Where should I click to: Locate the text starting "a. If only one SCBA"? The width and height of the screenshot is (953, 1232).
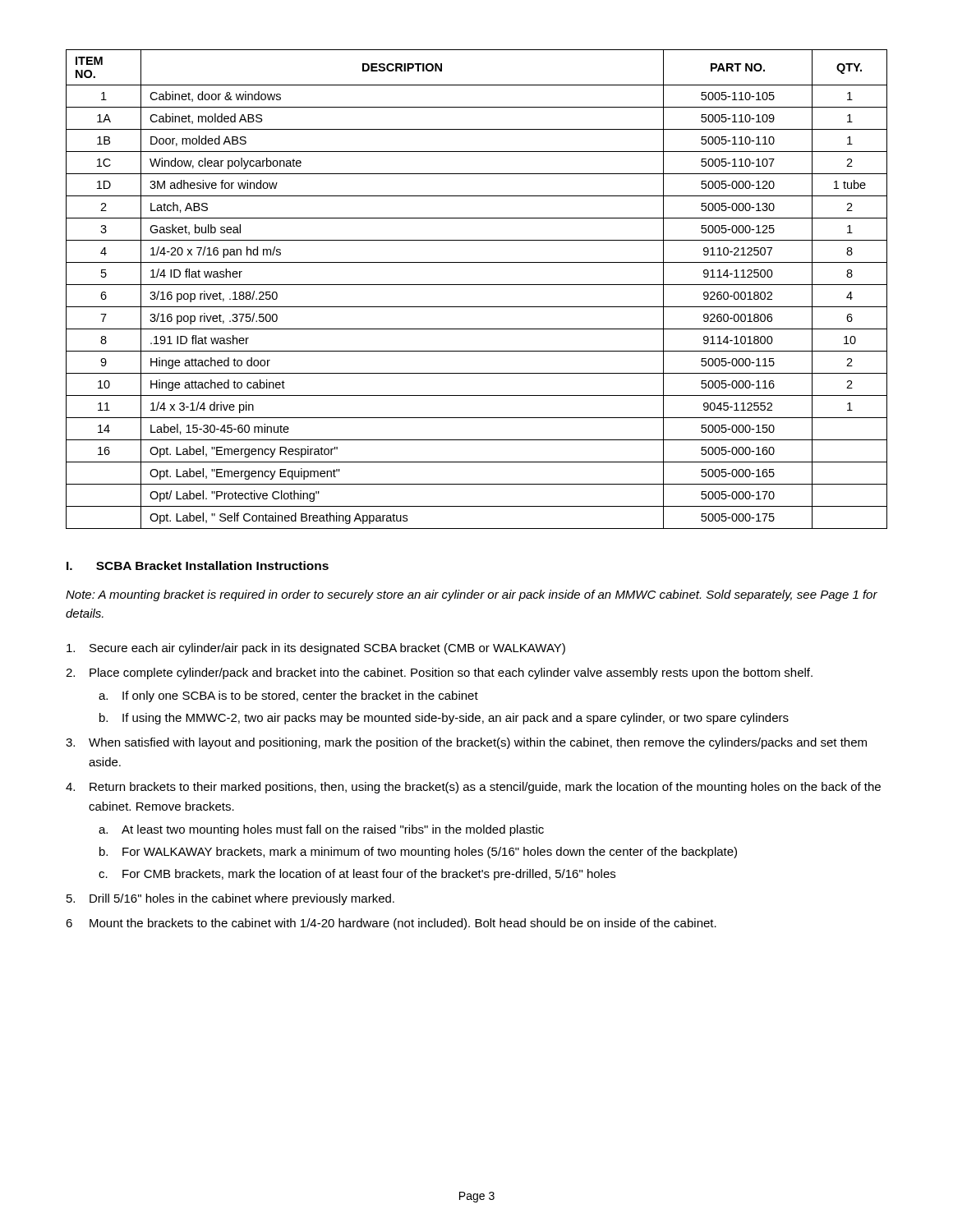pyautogui.click(x=288, y=695)
